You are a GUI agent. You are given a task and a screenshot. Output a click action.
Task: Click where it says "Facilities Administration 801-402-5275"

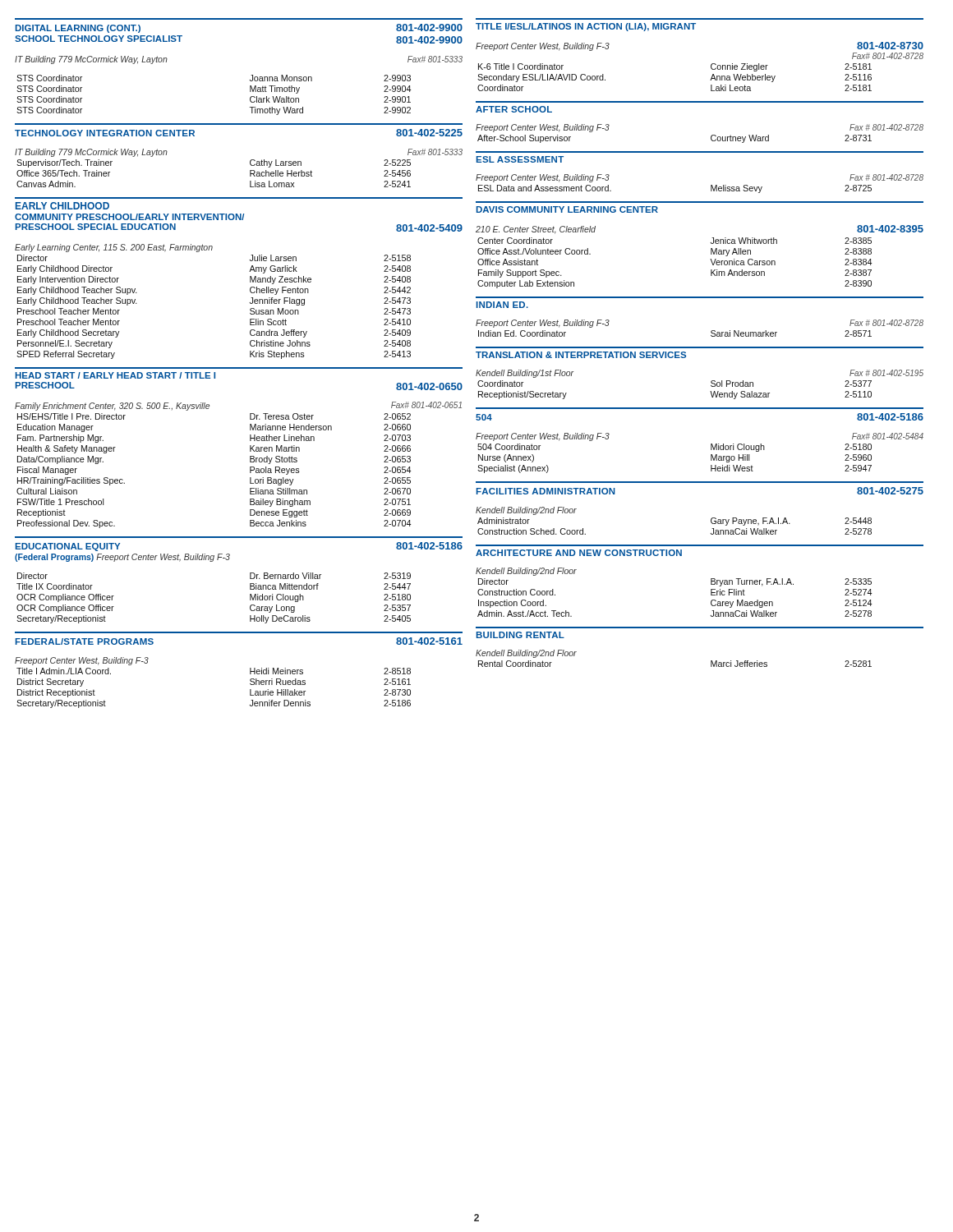point(700,489)
